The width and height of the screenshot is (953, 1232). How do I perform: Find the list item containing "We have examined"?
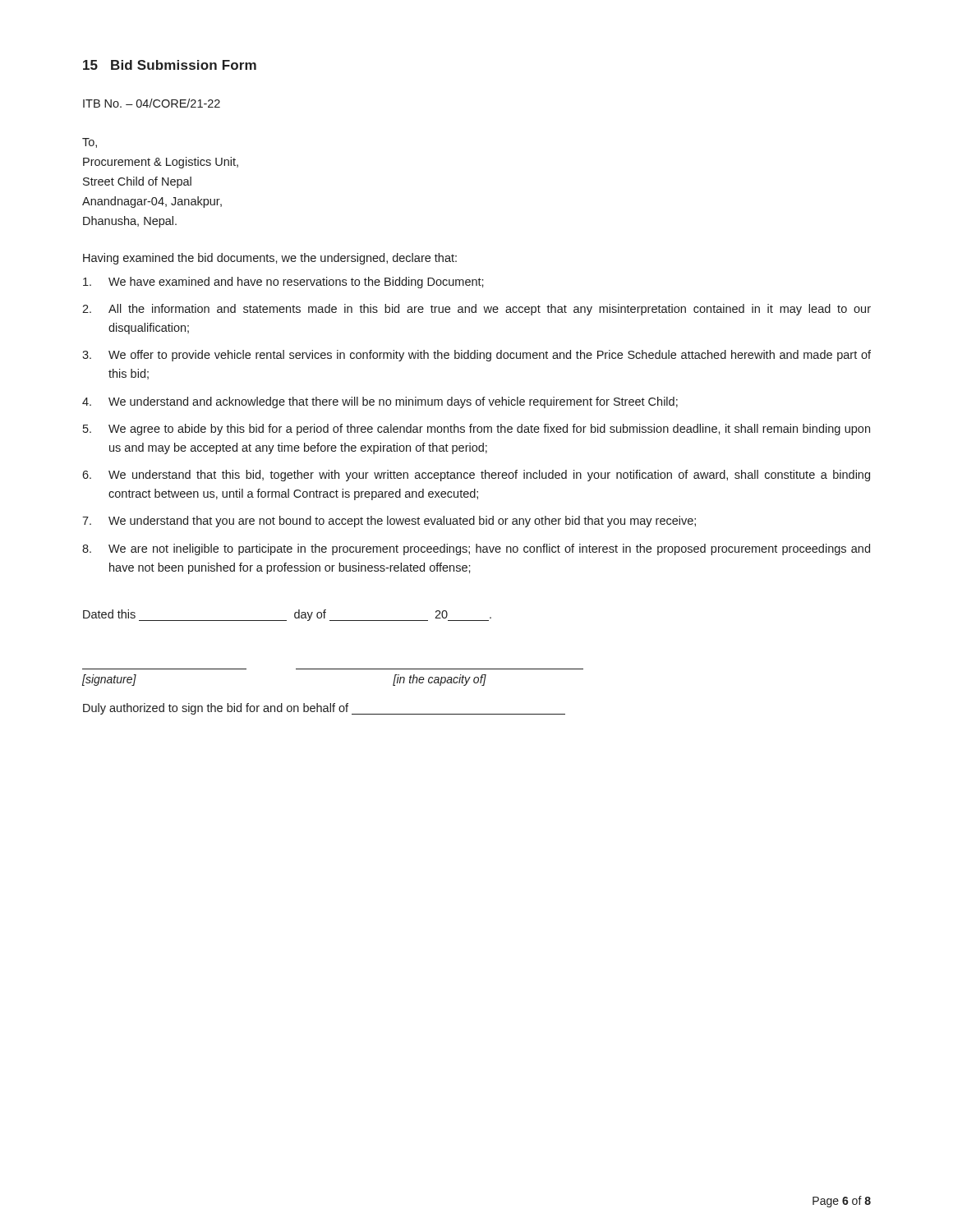coord(476,282)
